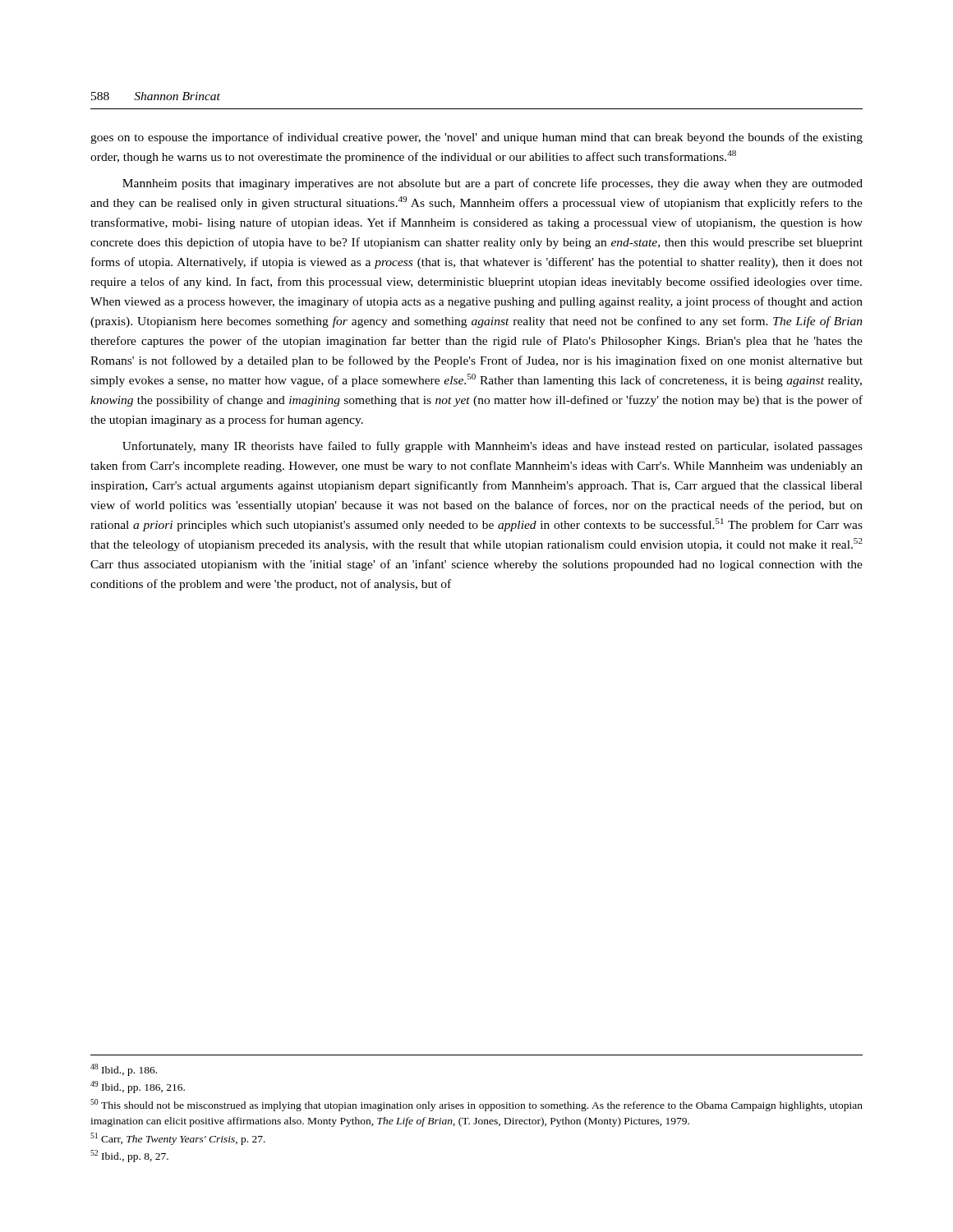Click on the region starting "49 Ibid., pp."

pyautogui.click(x=138, y=1086)
